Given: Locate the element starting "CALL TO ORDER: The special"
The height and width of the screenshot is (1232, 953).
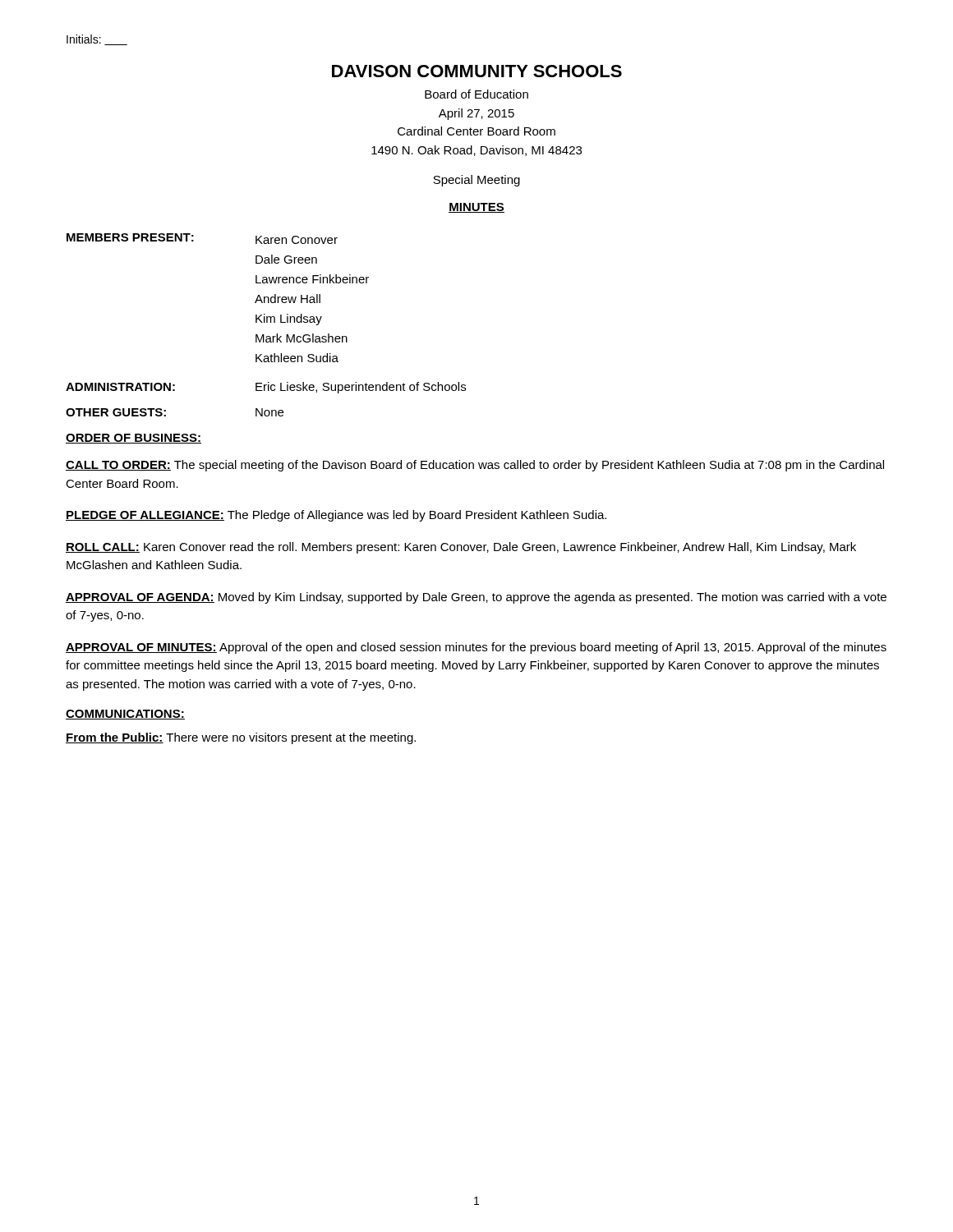Looking at the screenshot, I should [475, 474].
